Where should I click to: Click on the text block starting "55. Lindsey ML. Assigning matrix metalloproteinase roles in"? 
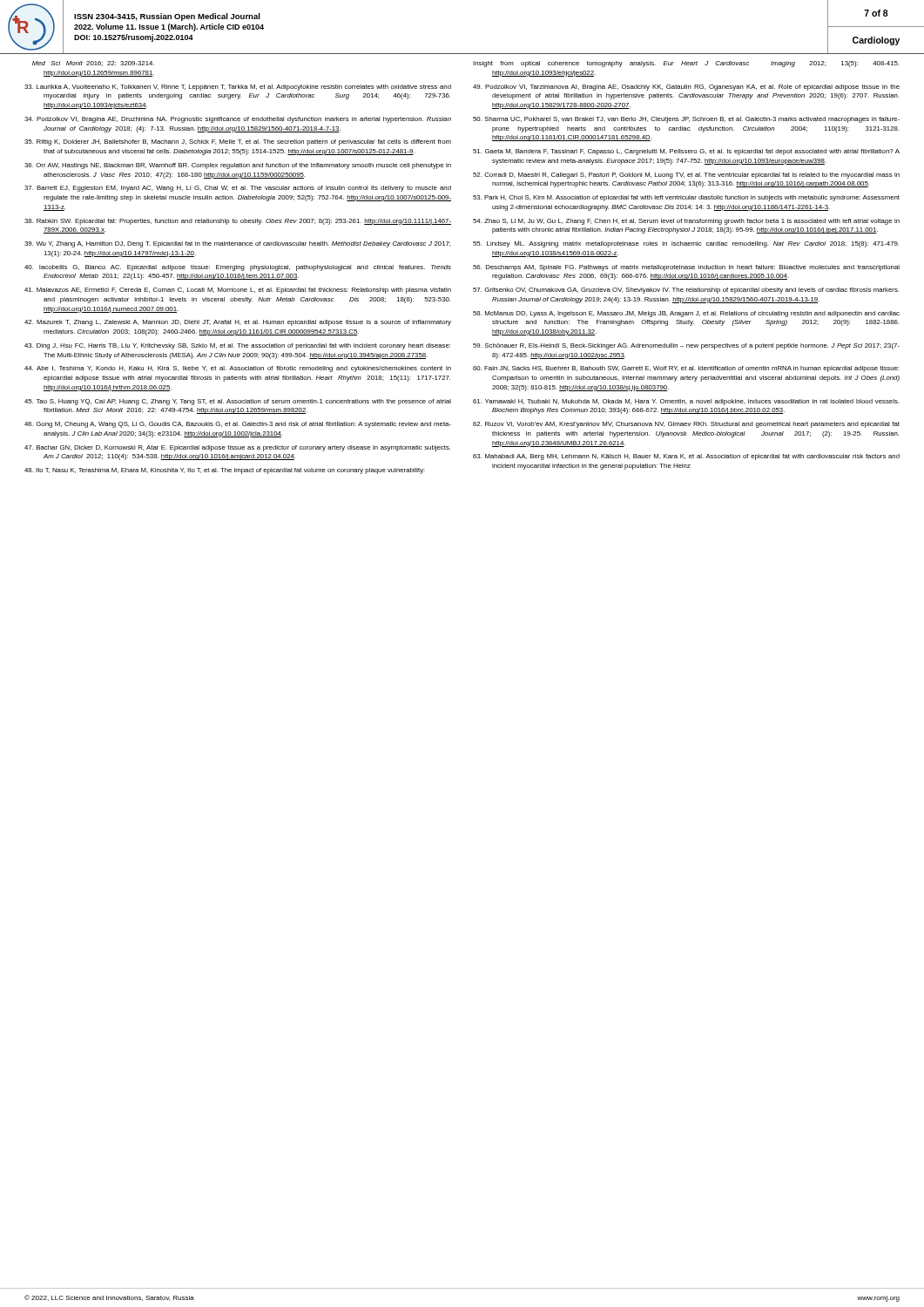point(686,248)
